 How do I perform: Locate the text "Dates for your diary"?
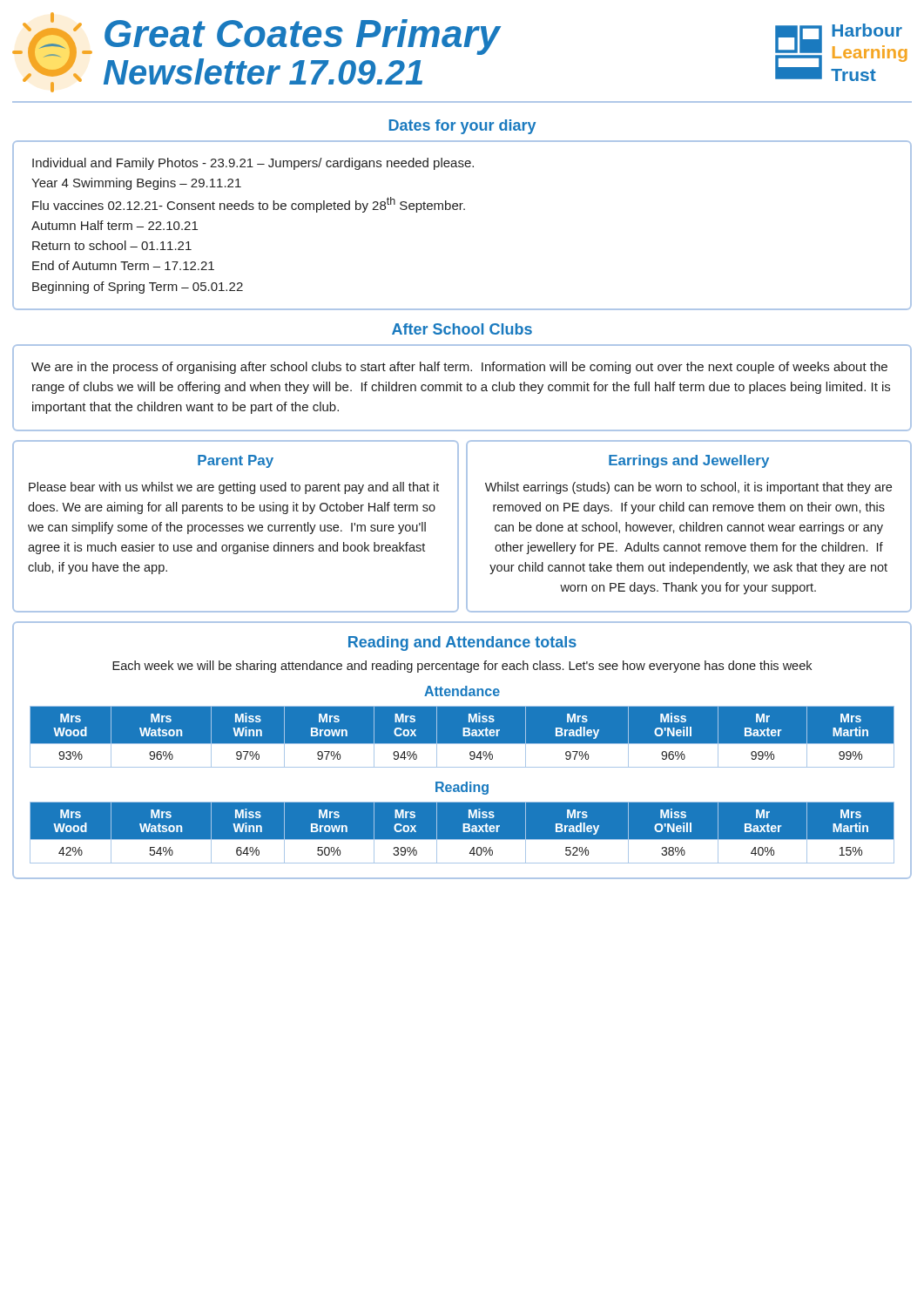click(x=462, y=125)
